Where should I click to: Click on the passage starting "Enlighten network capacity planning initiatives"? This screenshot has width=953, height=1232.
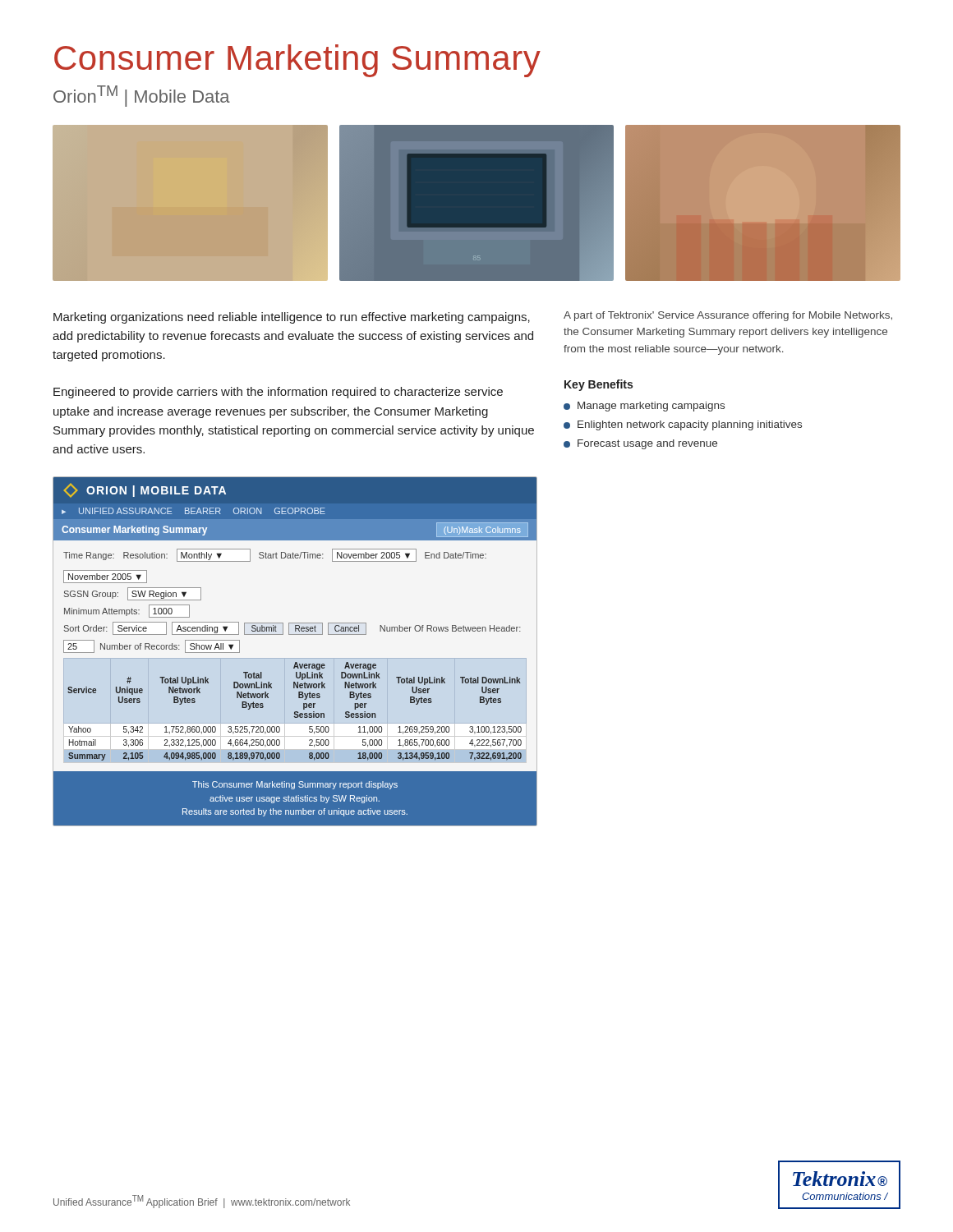click(683, 424)
